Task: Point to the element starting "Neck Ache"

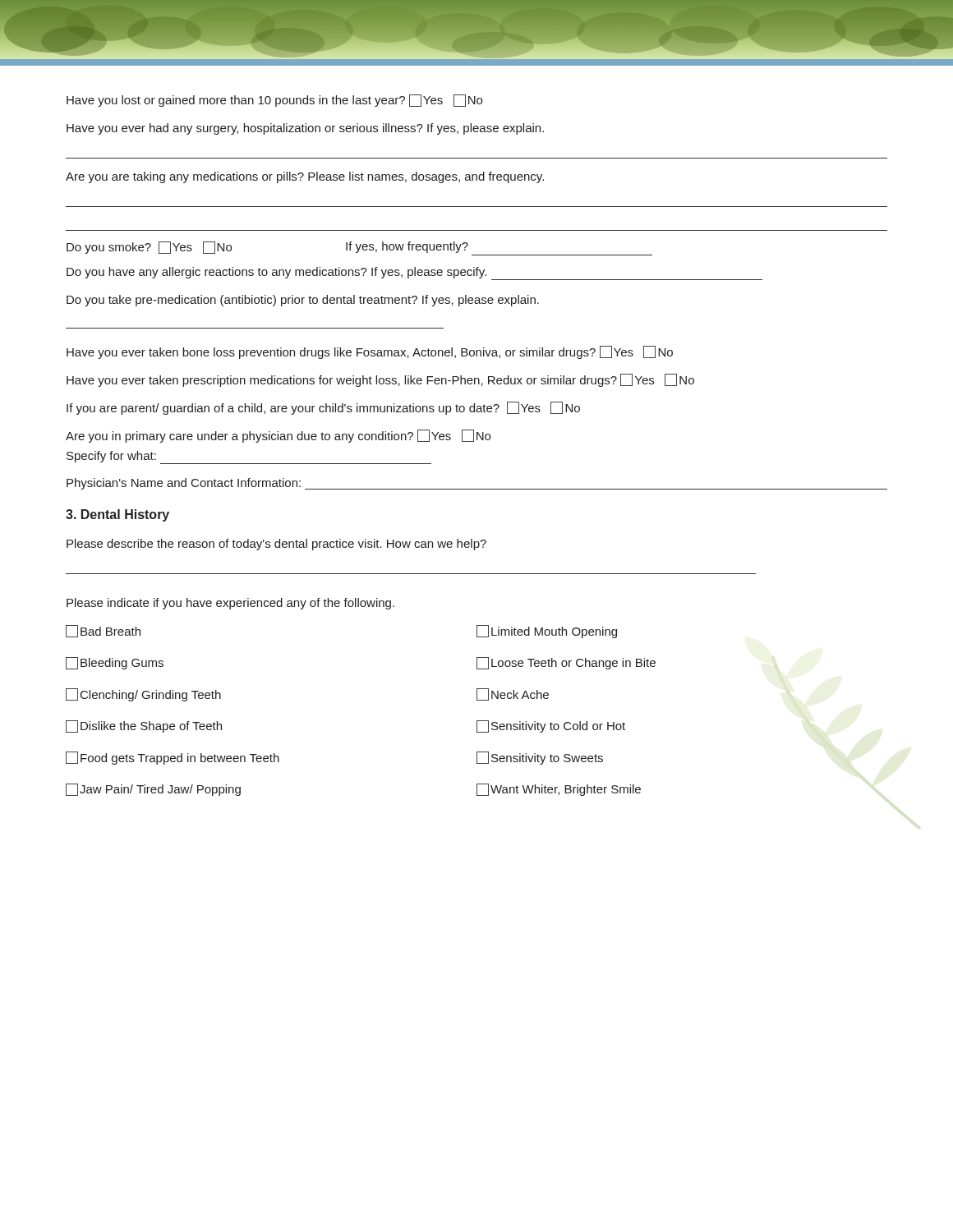Action: 513,694
